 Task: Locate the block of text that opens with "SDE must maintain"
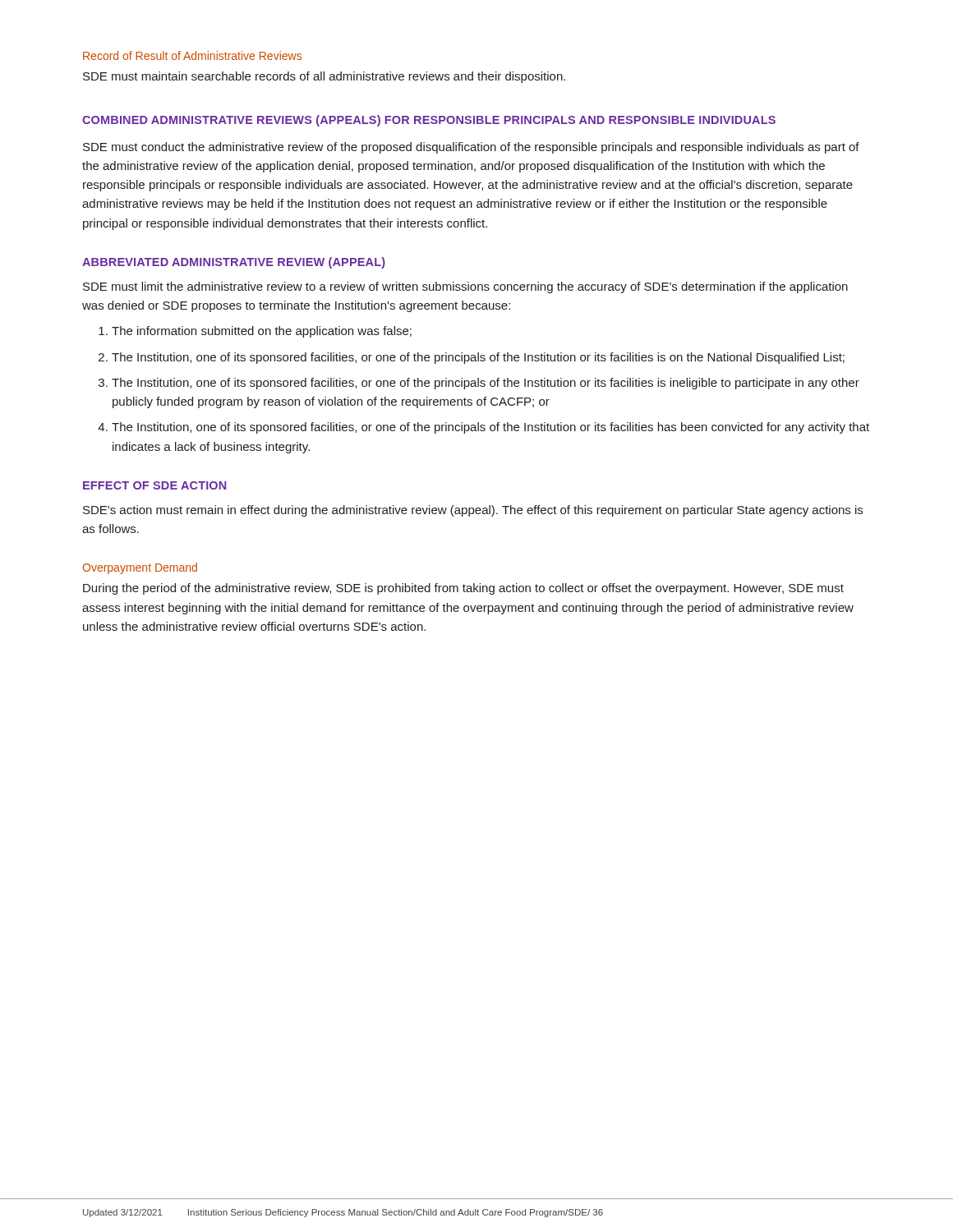point(324,76)
